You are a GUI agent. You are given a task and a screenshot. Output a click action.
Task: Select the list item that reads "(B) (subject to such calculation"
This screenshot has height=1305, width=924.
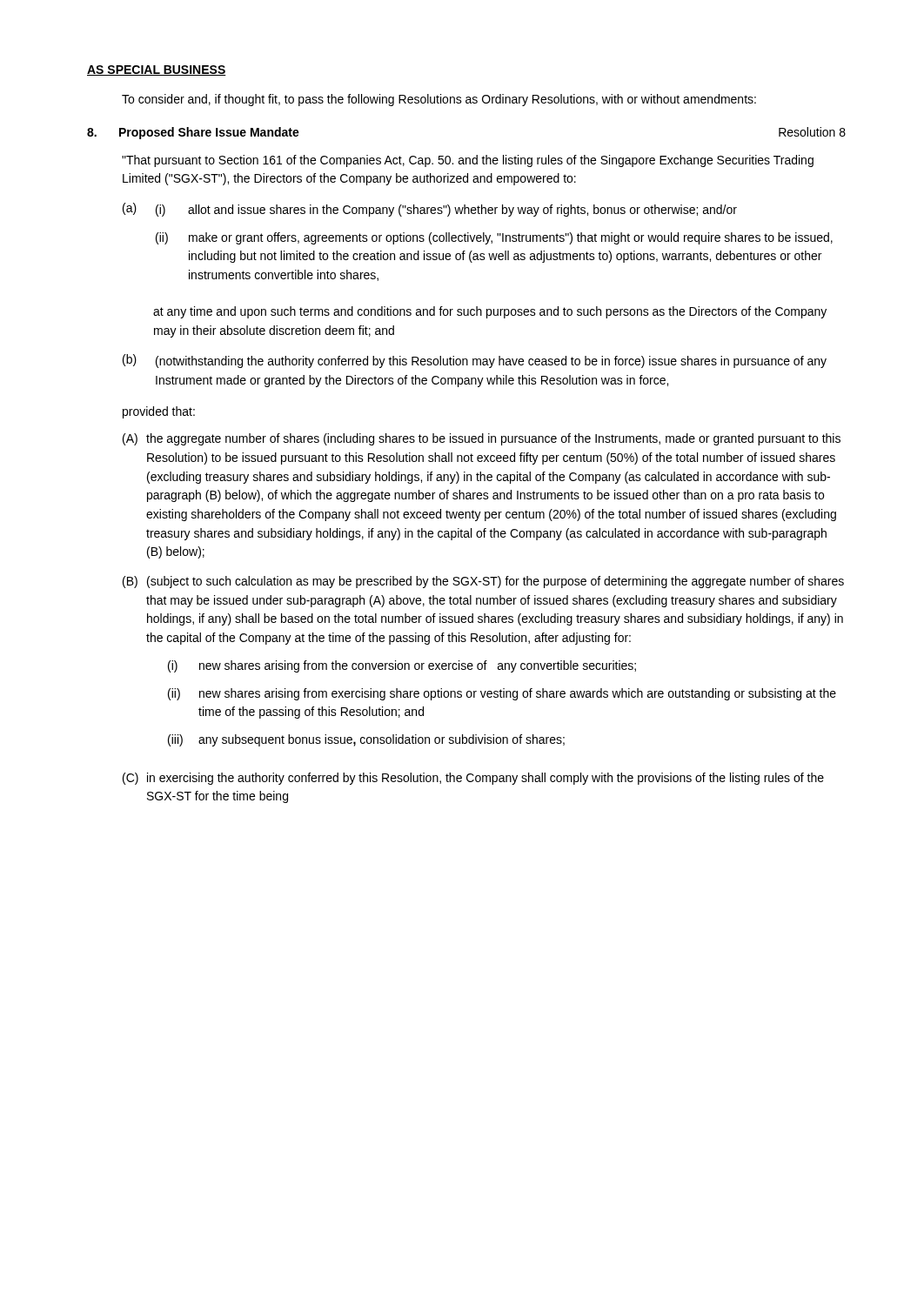(x=484, y=665)
